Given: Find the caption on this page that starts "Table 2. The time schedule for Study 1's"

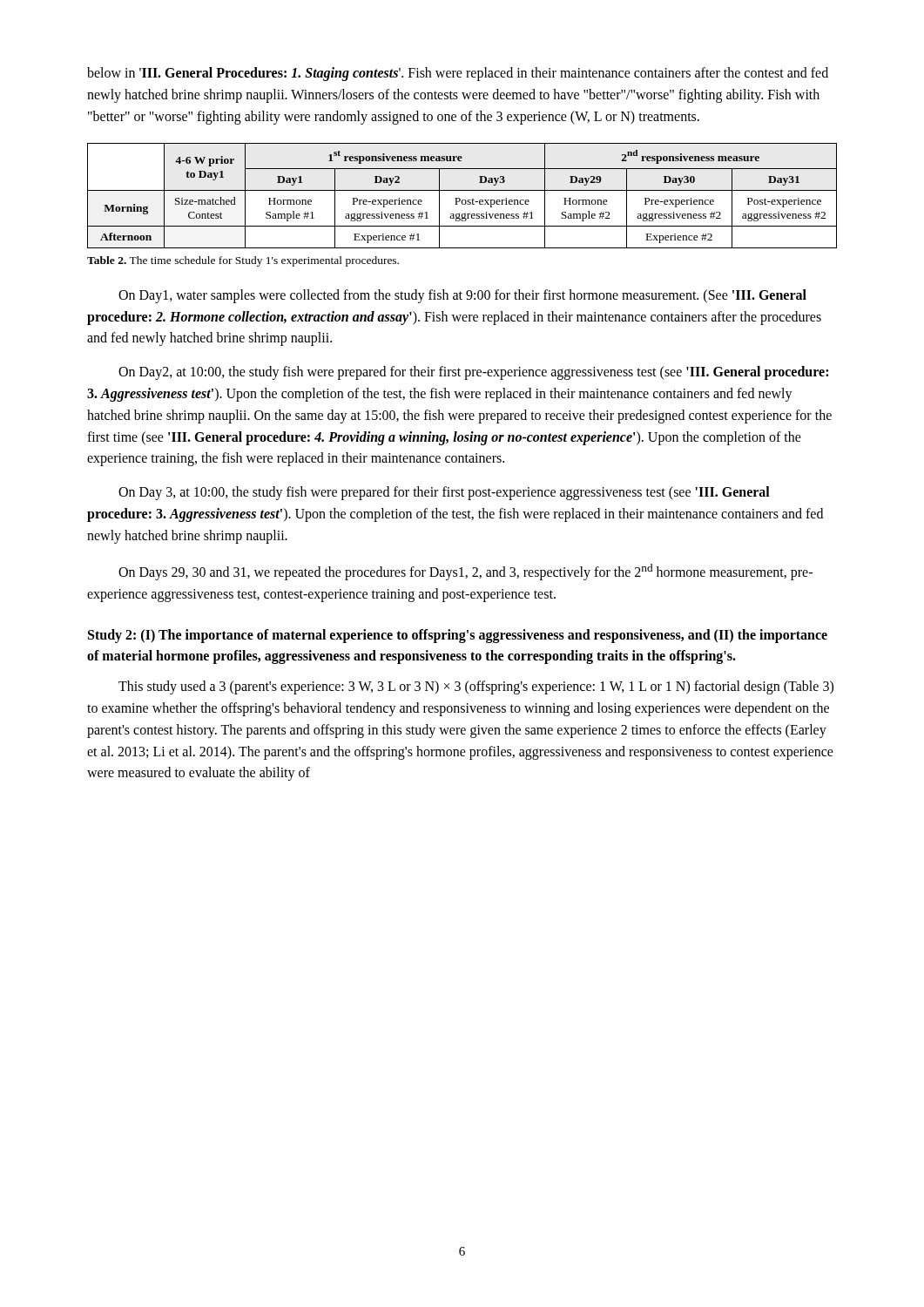Looking at the screenshot, I should [x=243, y=260].
